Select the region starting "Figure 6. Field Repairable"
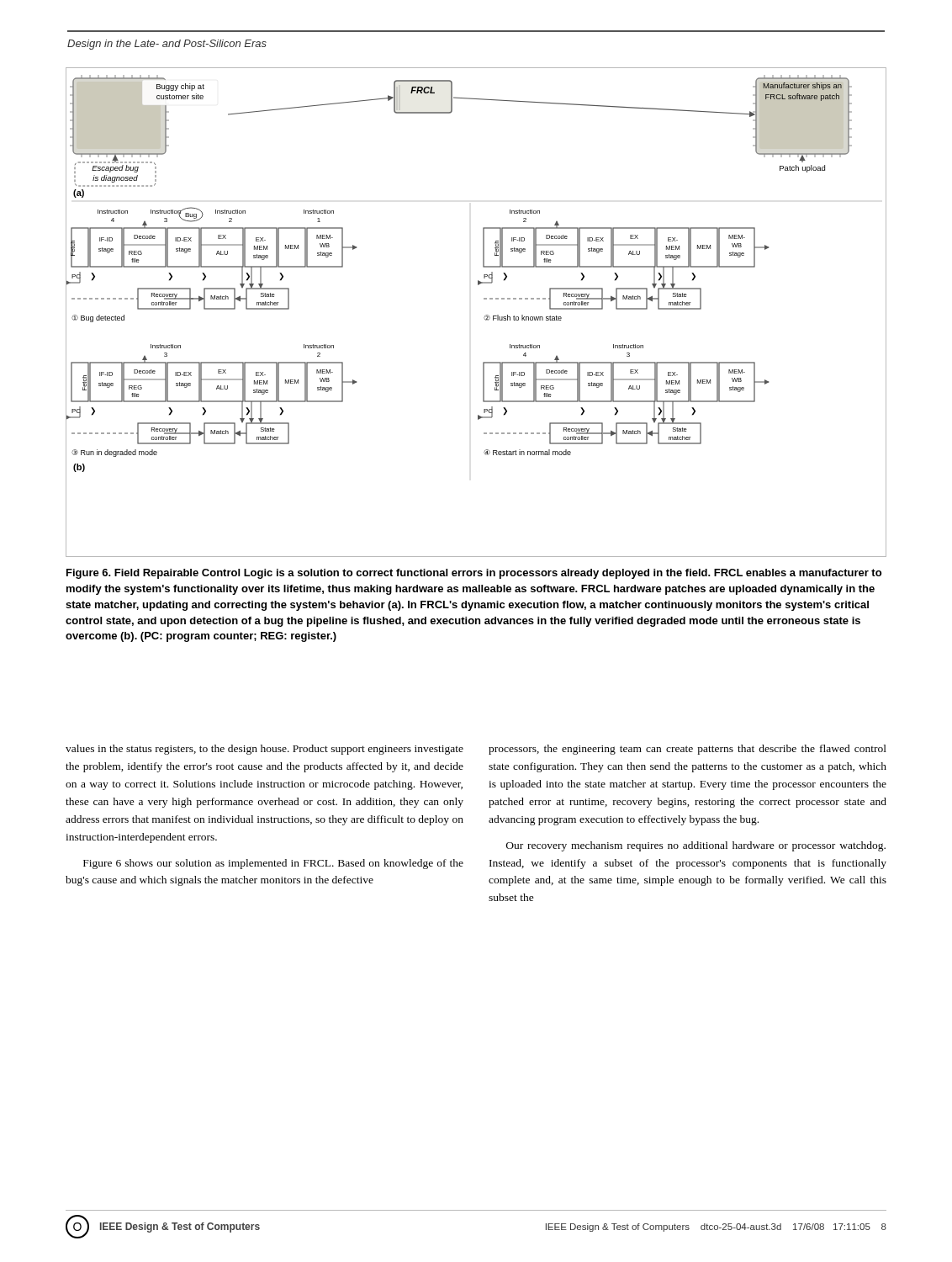Viewport: 952px width, 1262px height. [476, 605]
